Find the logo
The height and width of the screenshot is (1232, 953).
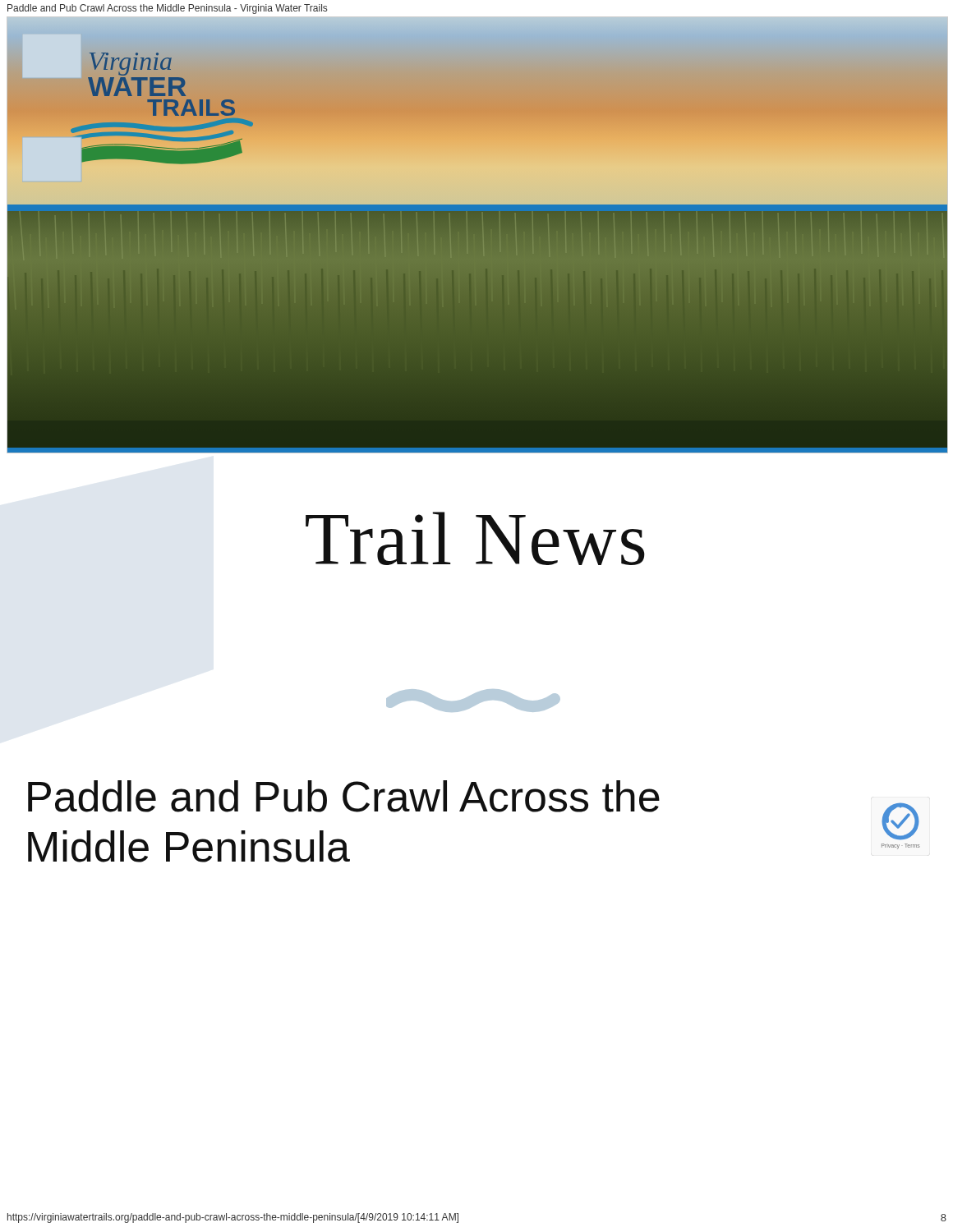(900, 826)
